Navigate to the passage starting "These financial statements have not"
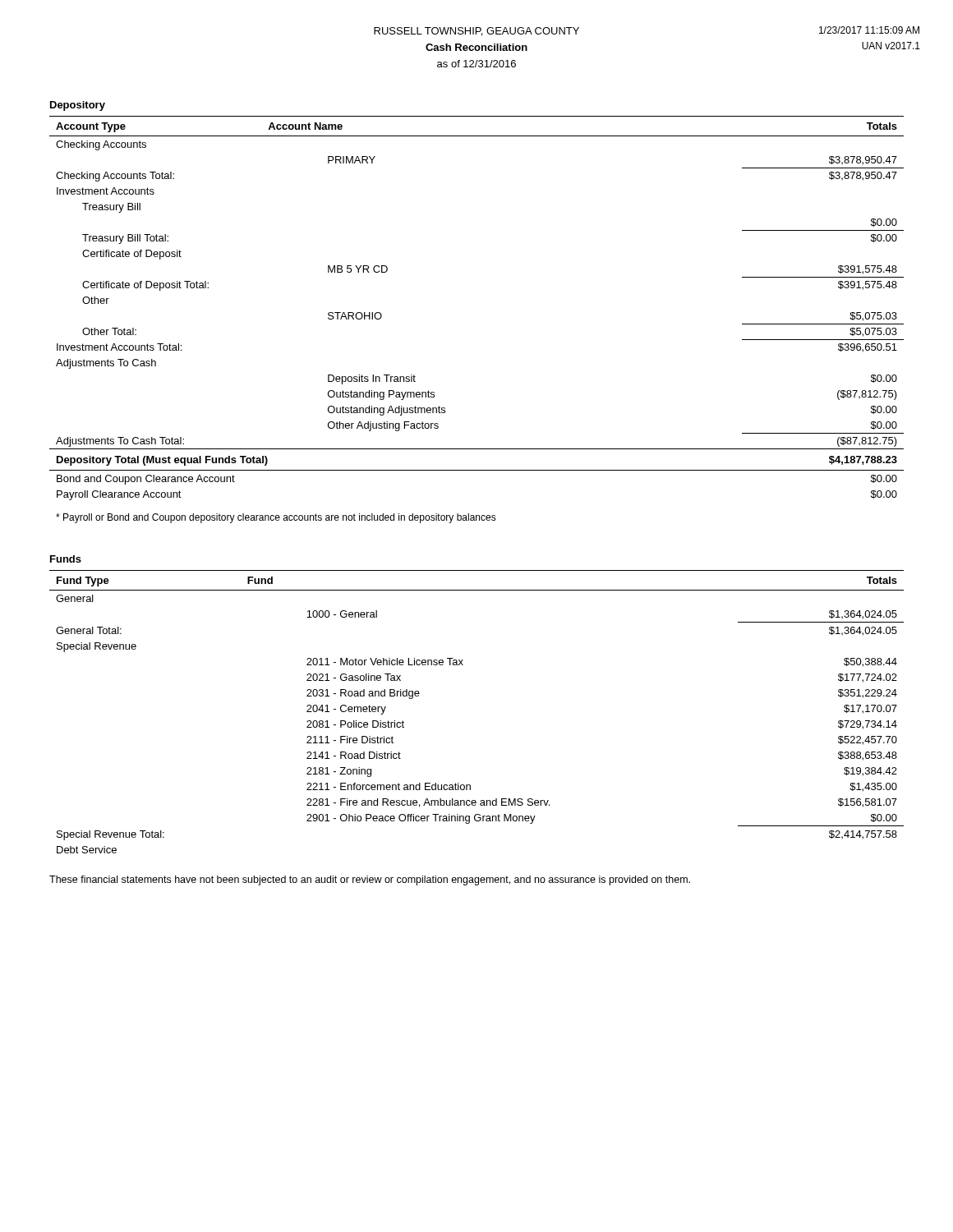 (370, 880)
